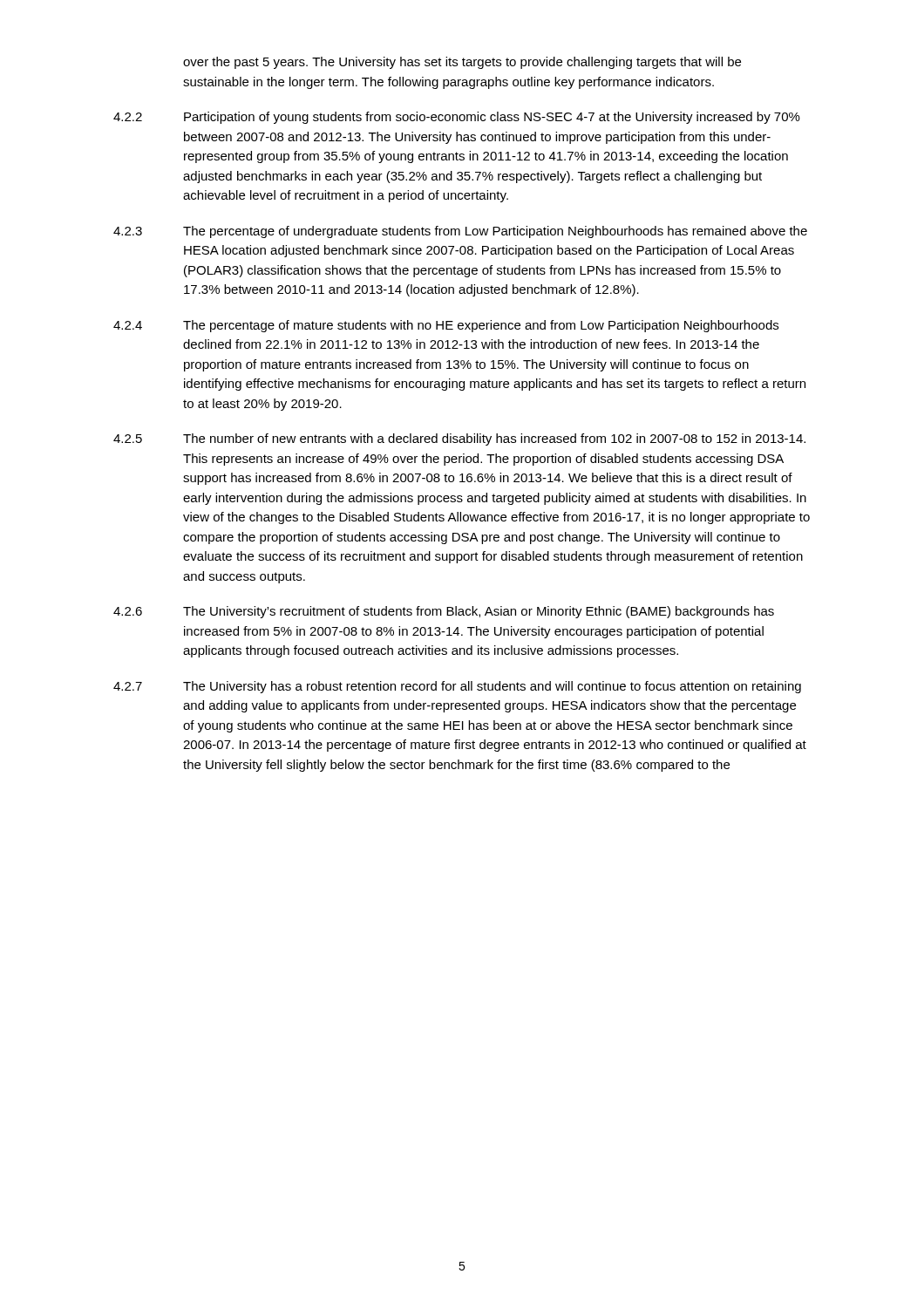Find the text block starting "4.2.2 Participation of young students from"
924x1308 pixels.
click(462, 156)
